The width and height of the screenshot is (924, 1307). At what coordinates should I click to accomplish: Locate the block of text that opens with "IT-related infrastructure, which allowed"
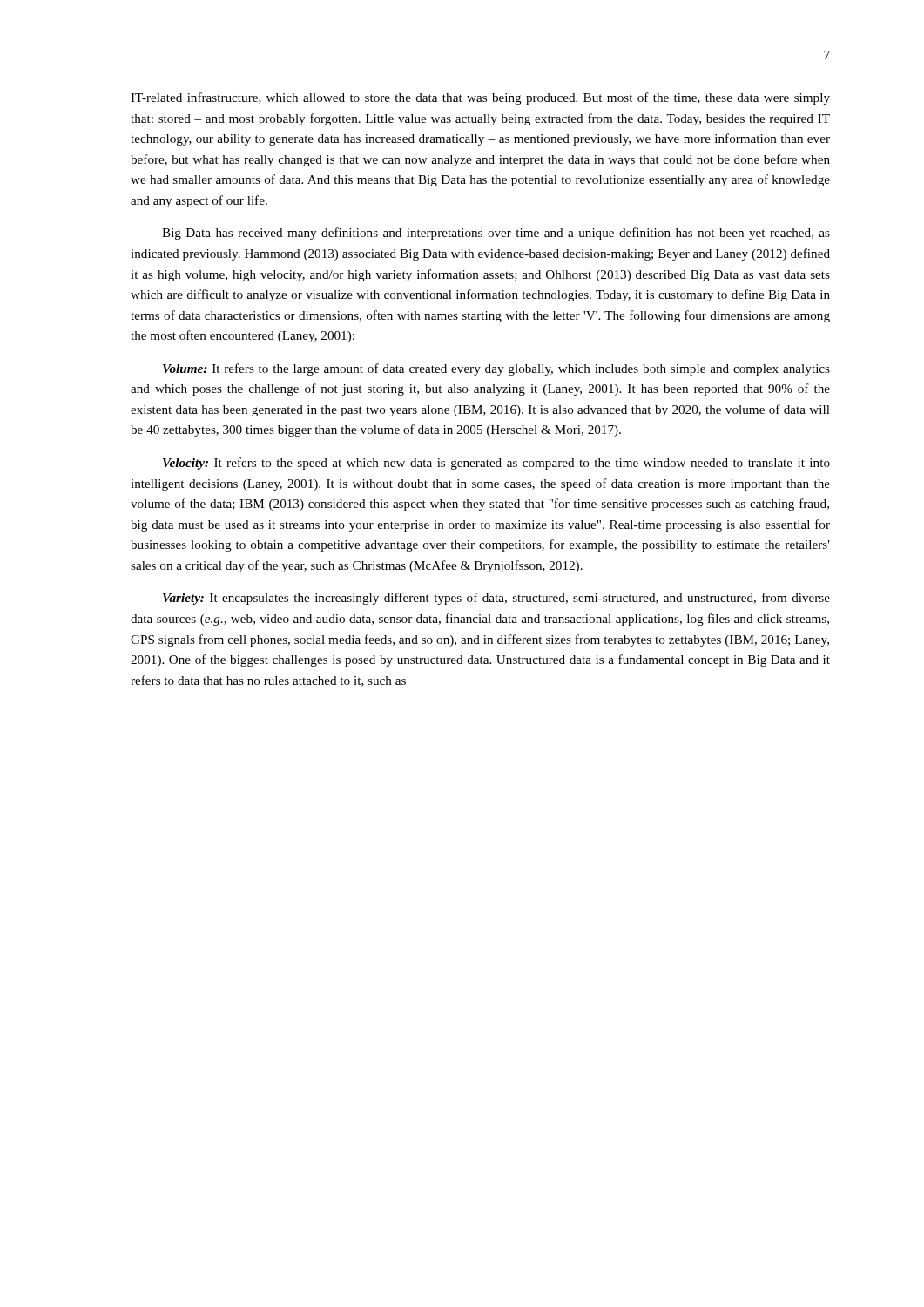tap(480, 148)
